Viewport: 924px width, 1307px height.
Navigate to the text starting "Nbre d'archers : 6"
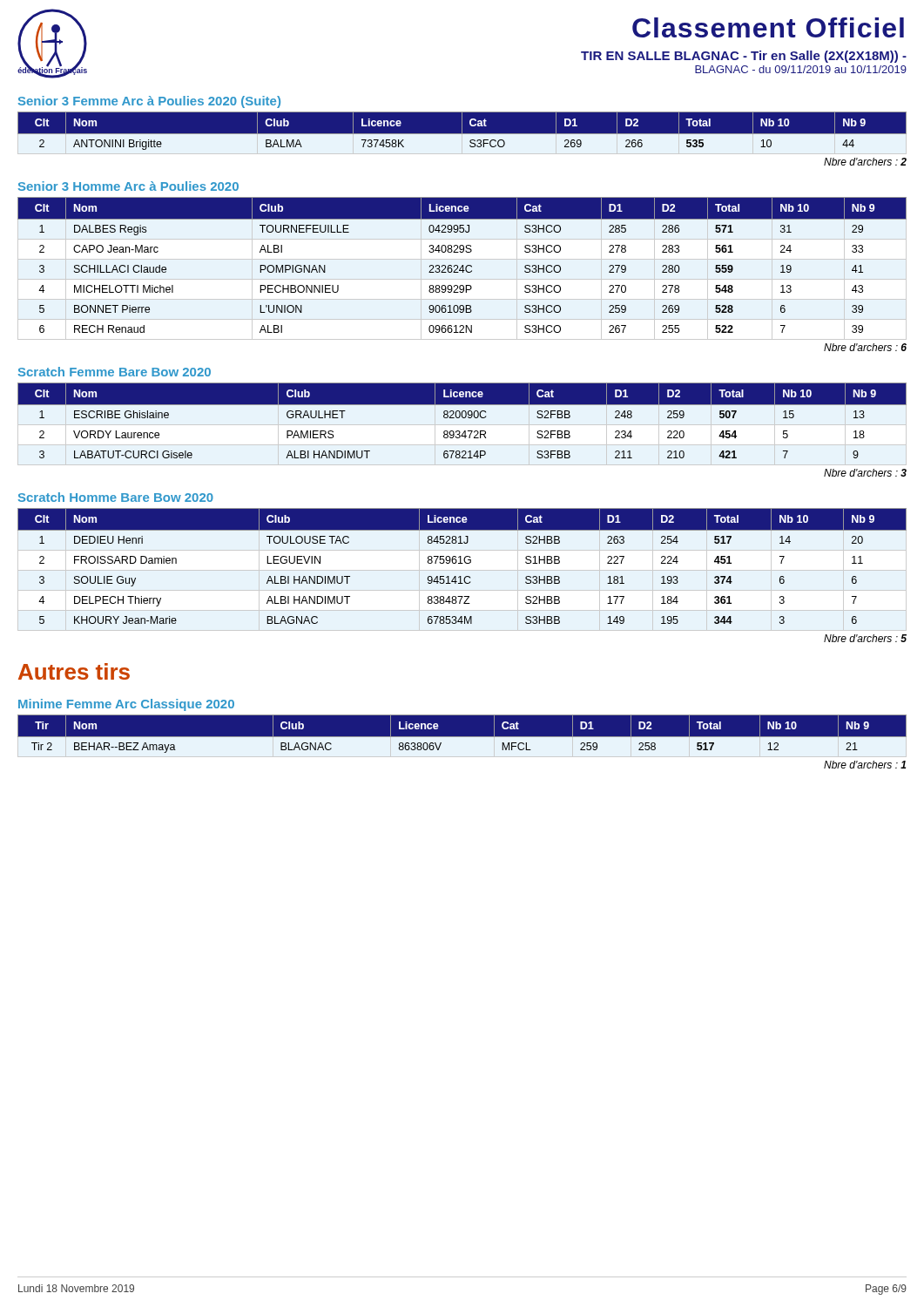pyautogui.click(x=865, y=348)
